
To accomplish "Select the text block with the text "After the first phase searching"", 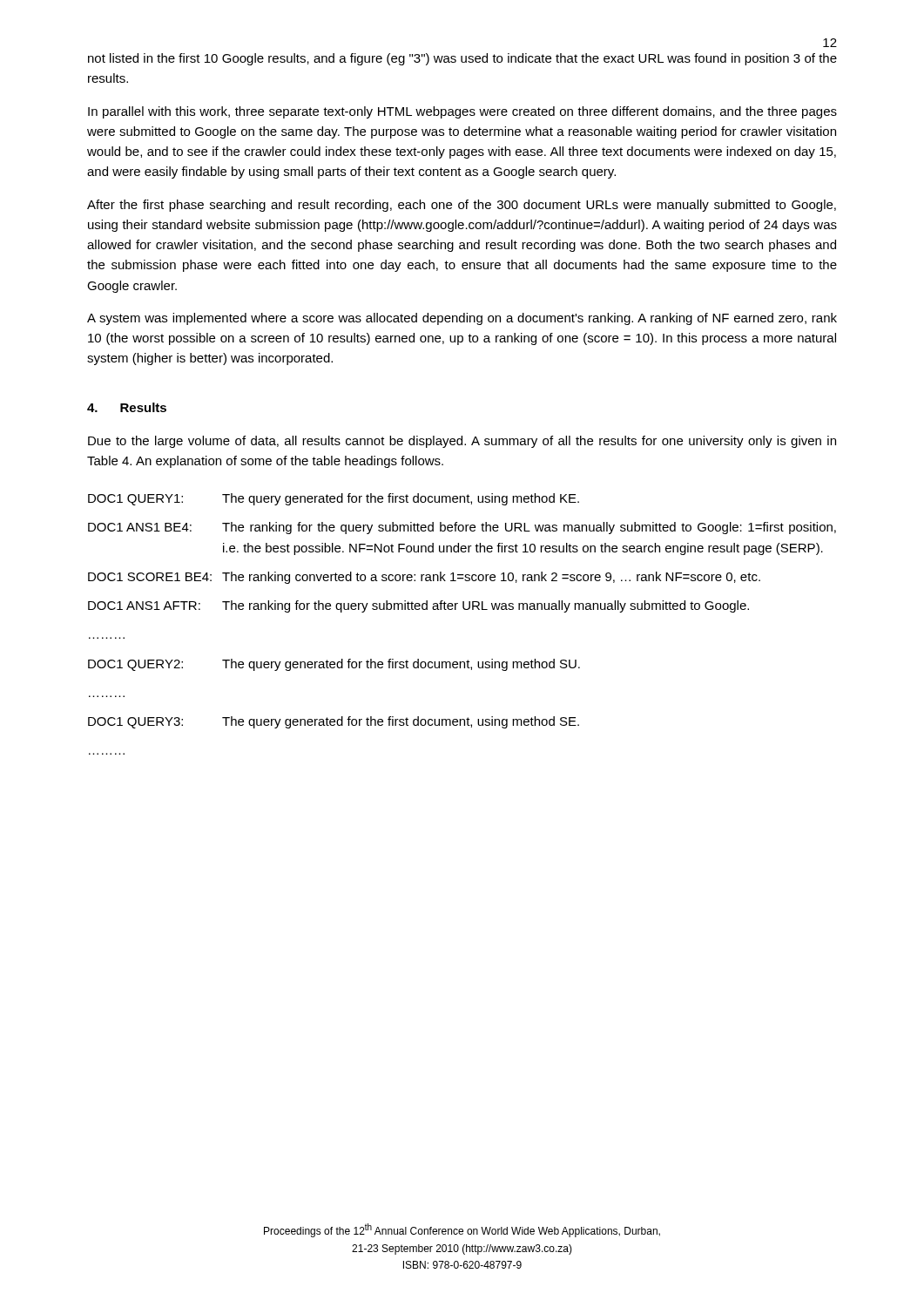I will click(x=462, y=244).
